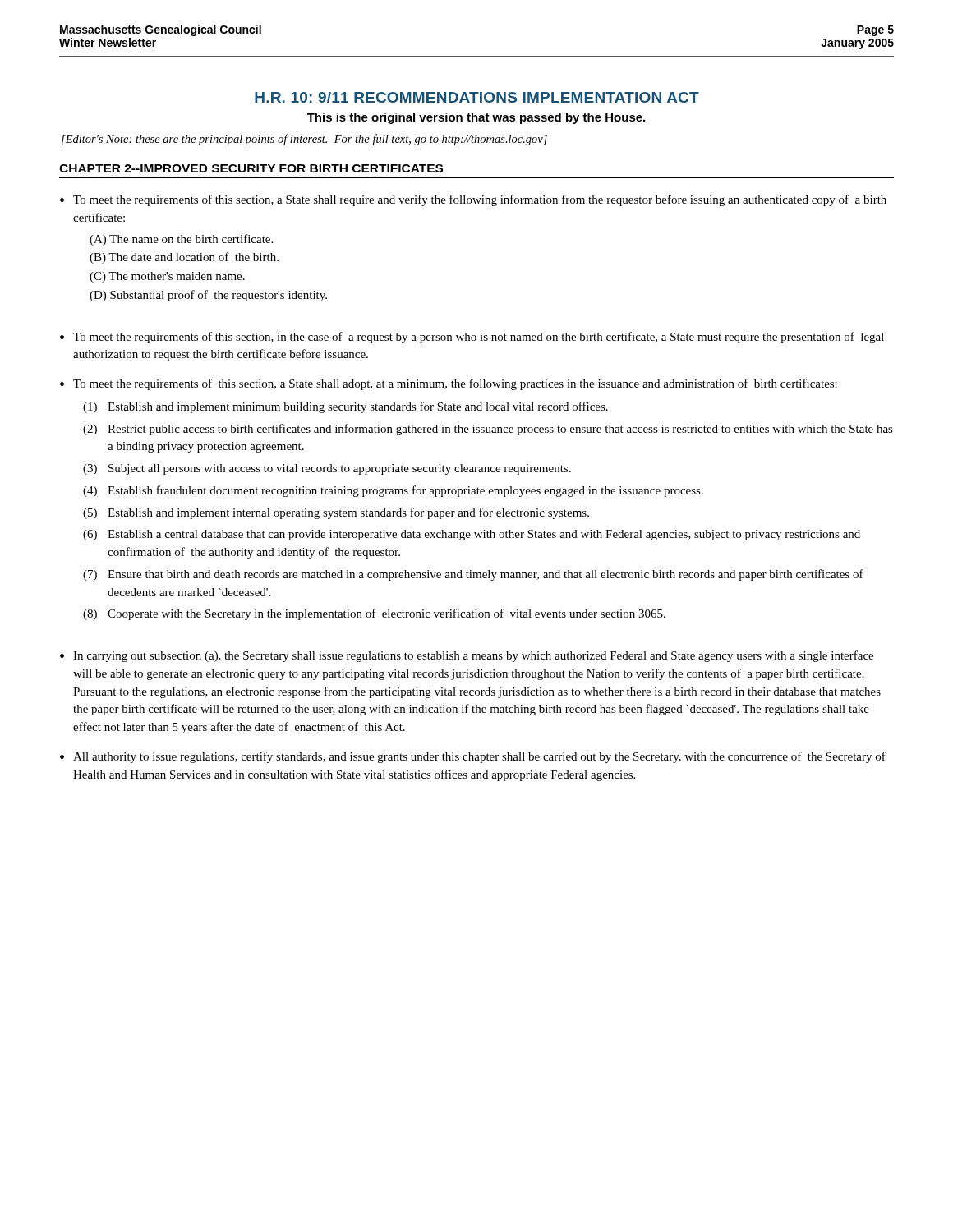Click on the element starting "[Editor's Note: these are the principal points"
This screenshot has width=953, height=1232.
tap(304, 139)
